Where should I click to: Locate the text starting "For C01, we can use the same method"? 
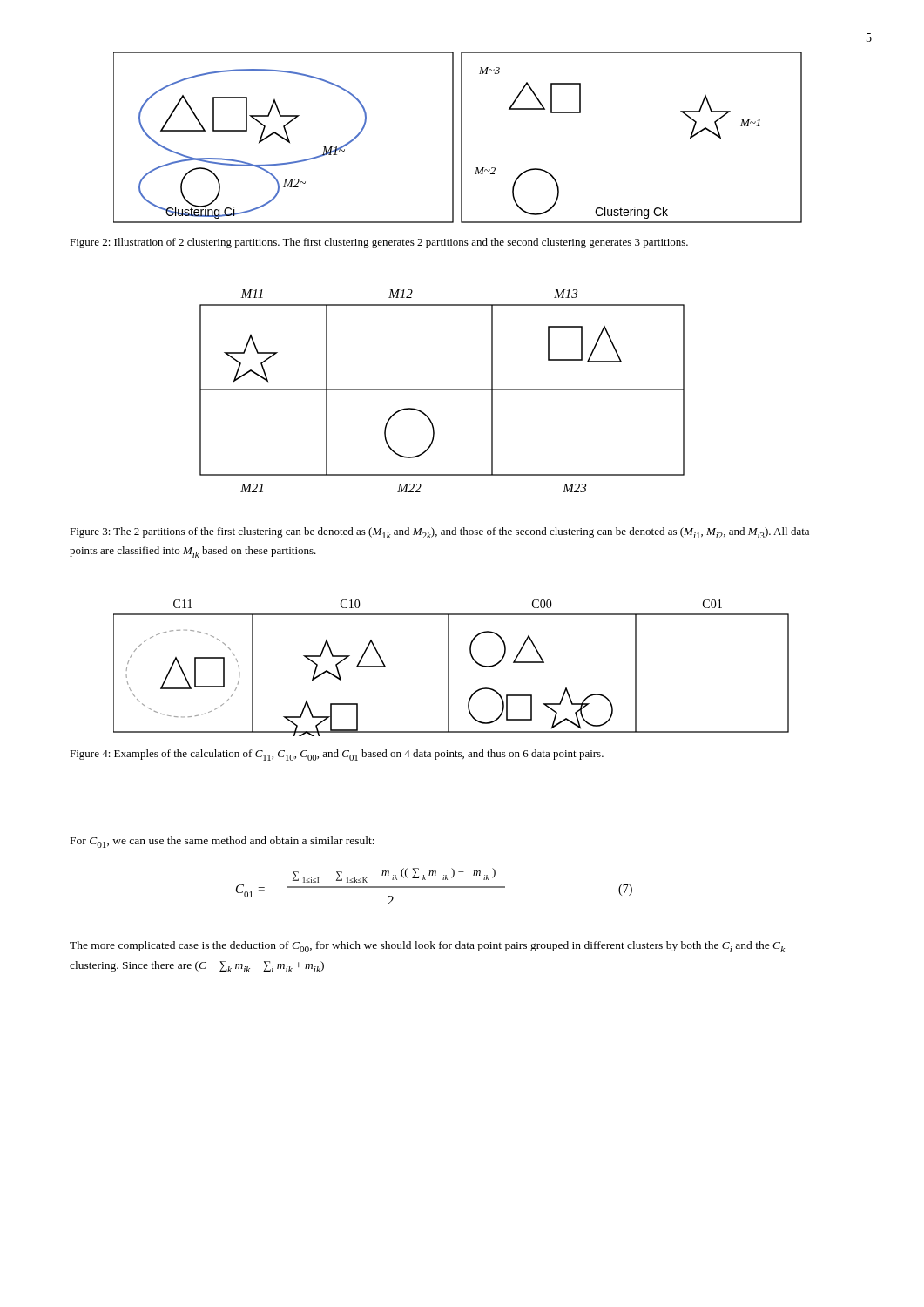[x=223, y=842]
